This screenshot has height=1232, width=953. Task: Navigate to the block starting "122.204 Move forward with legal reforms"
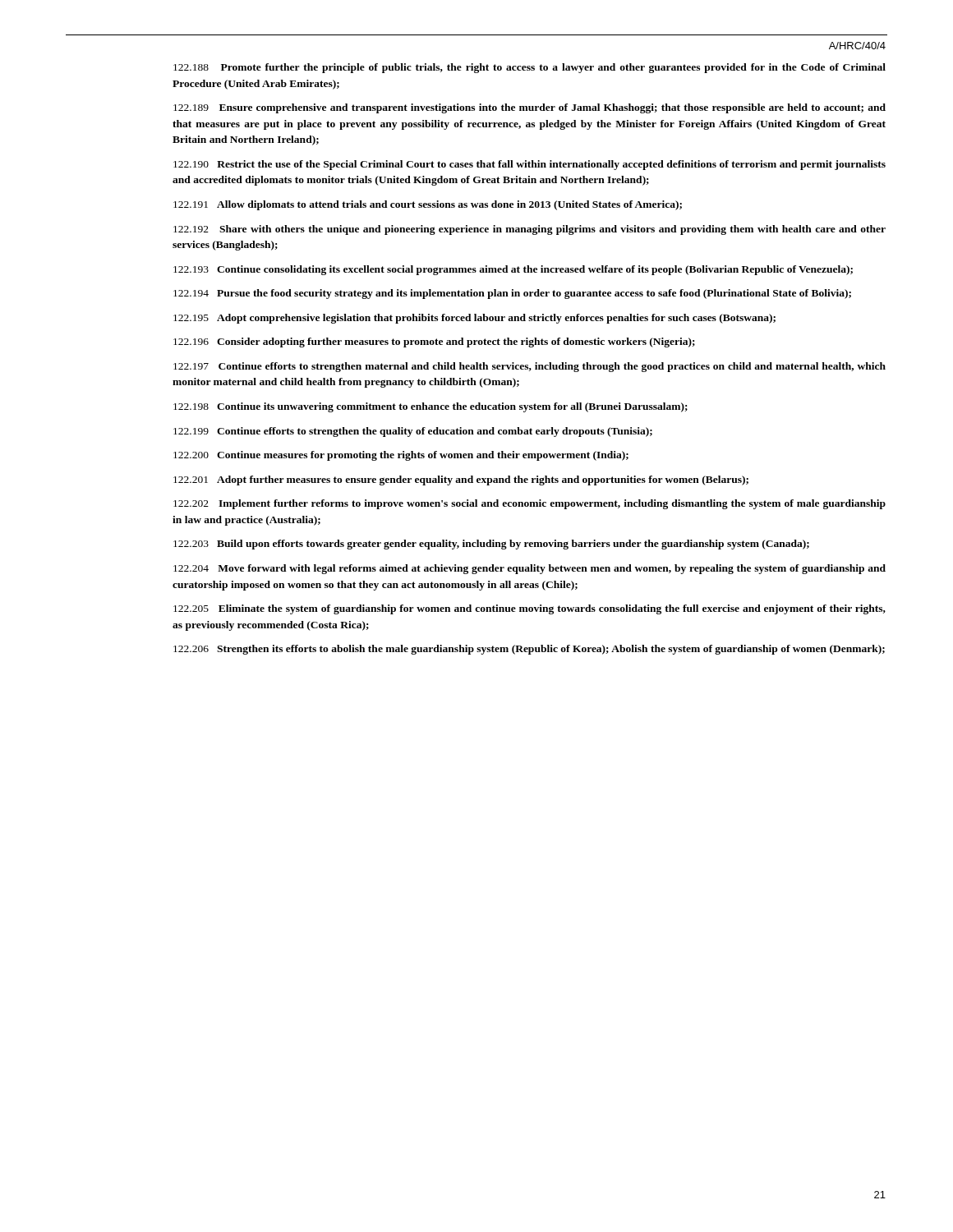click(x=529, y=576)
